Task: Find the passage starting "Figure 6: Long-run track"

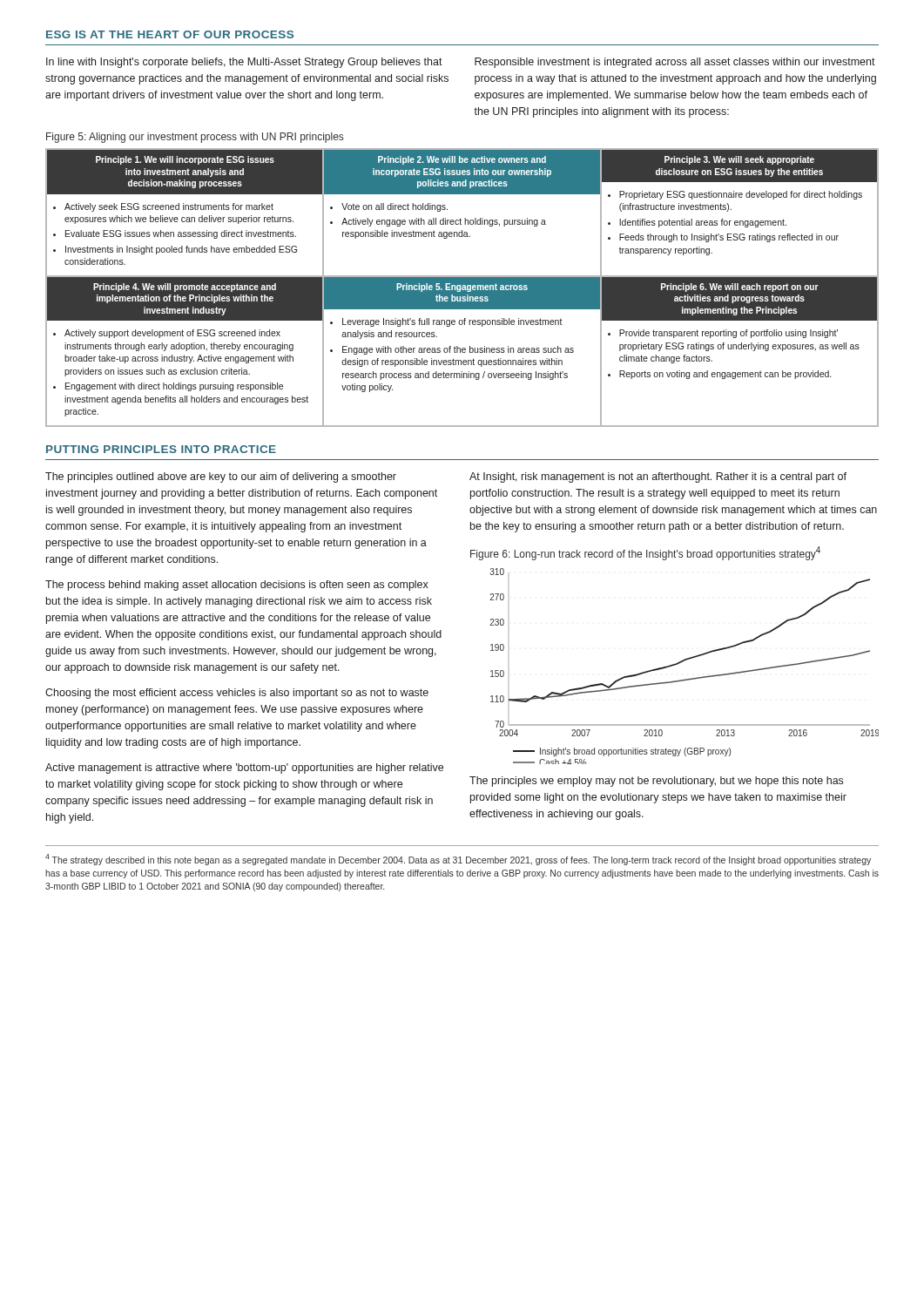Action: (645, 553)
